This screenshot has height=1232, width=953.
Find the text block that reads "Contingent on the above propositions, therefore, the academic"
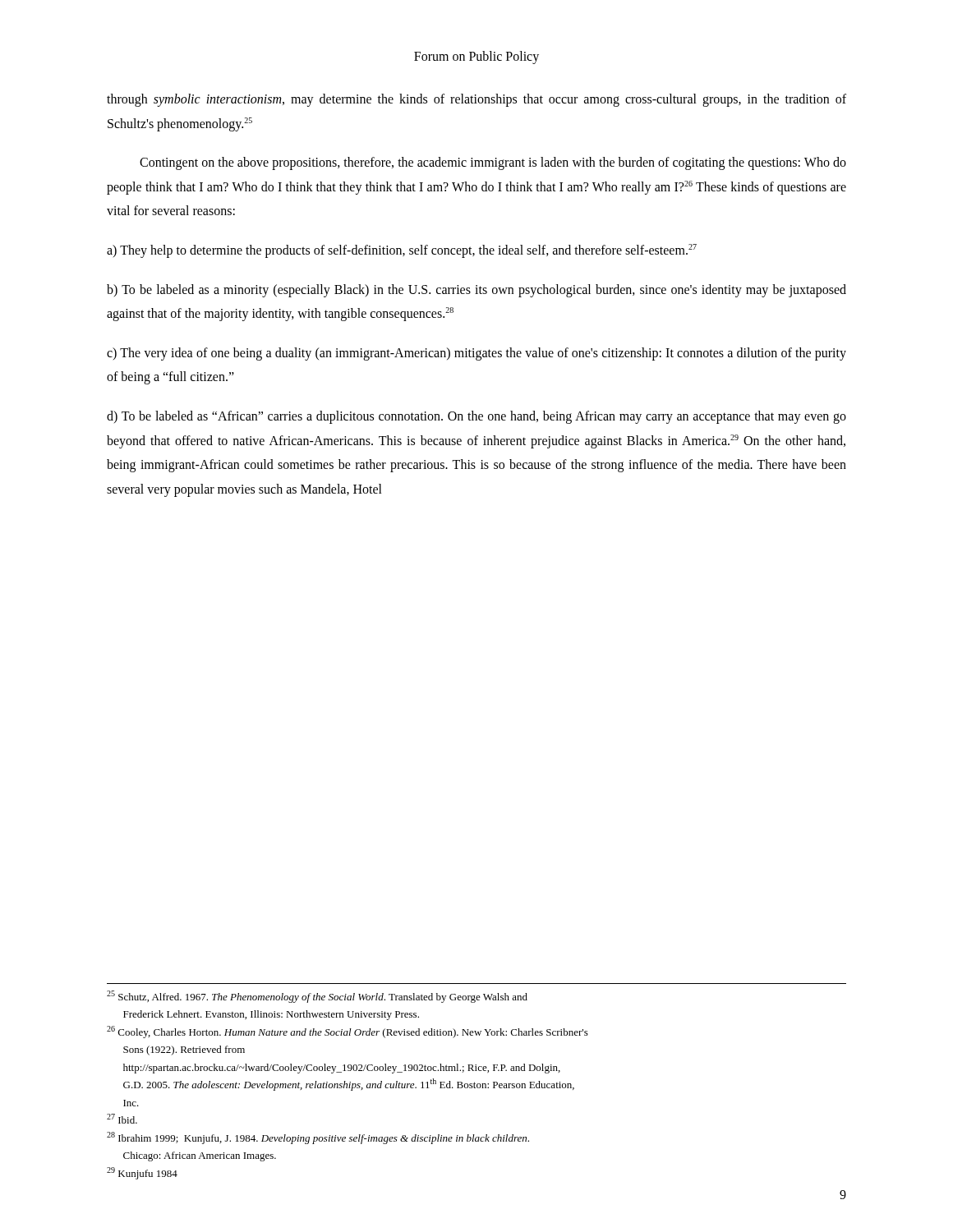tap(476, 187)
